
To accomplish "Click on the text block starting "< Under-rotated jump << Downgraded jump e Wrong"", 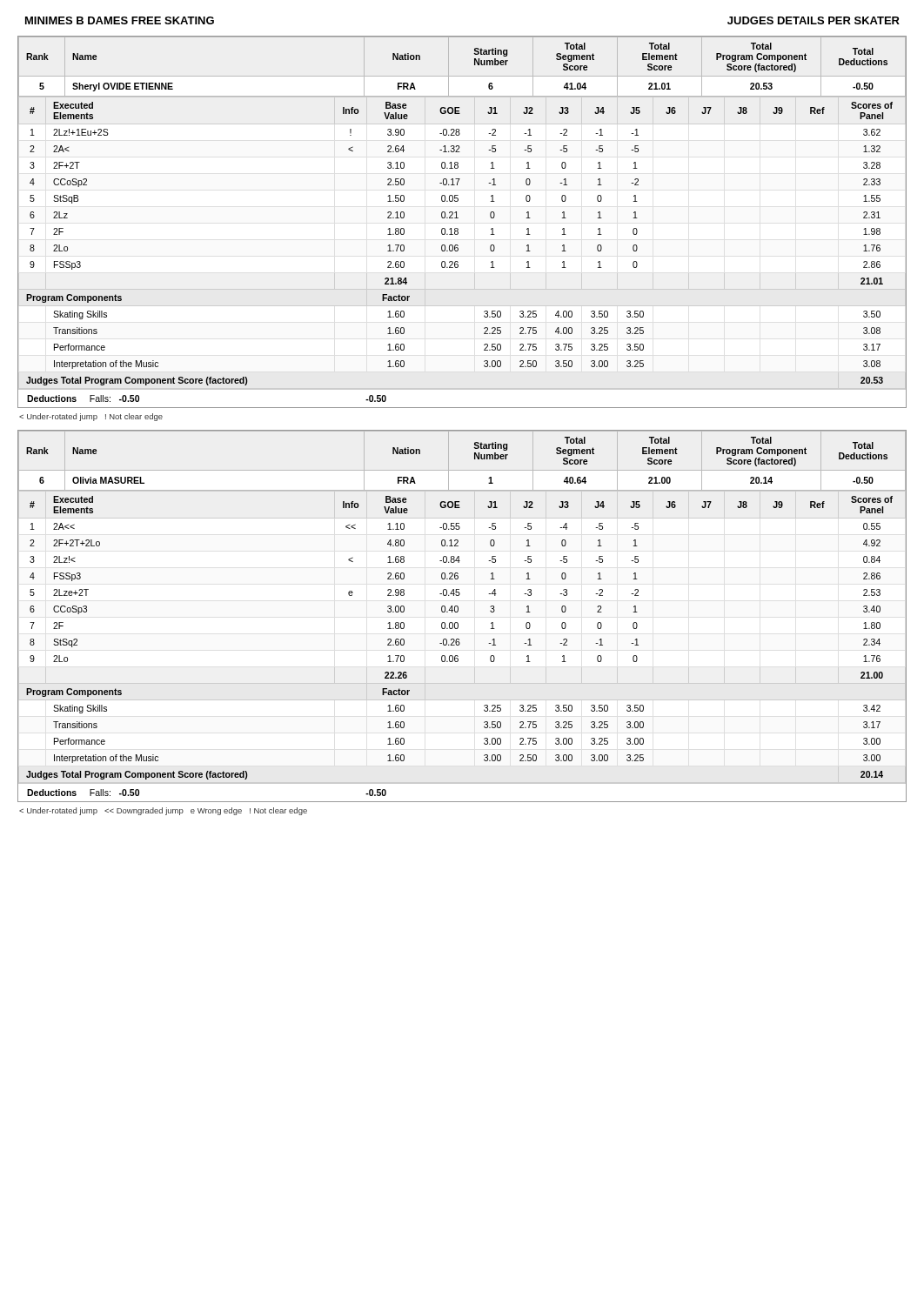I will pos(163,810).
